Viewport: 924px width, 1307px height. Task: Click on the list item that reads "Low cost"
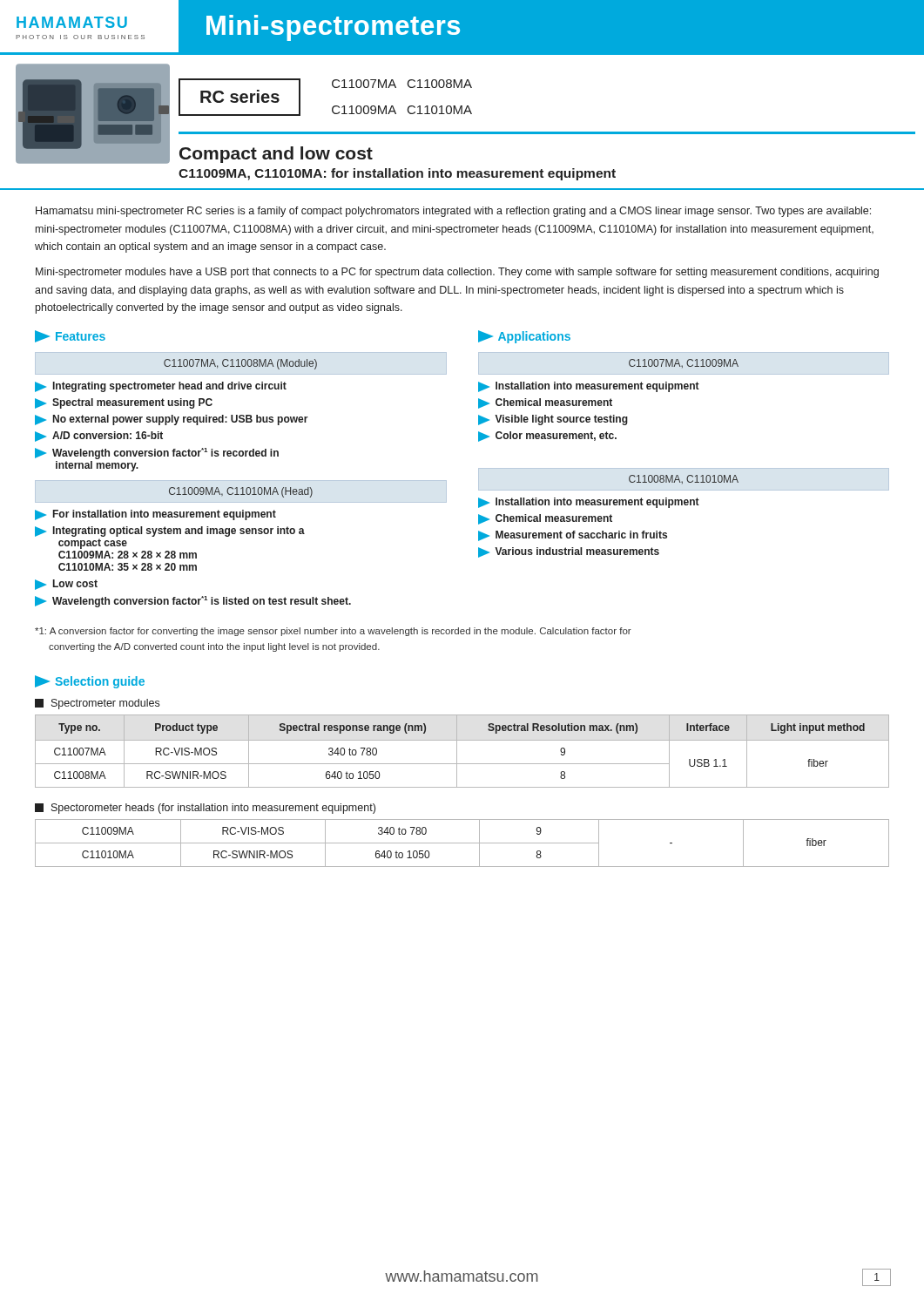[x=66, y=584]
